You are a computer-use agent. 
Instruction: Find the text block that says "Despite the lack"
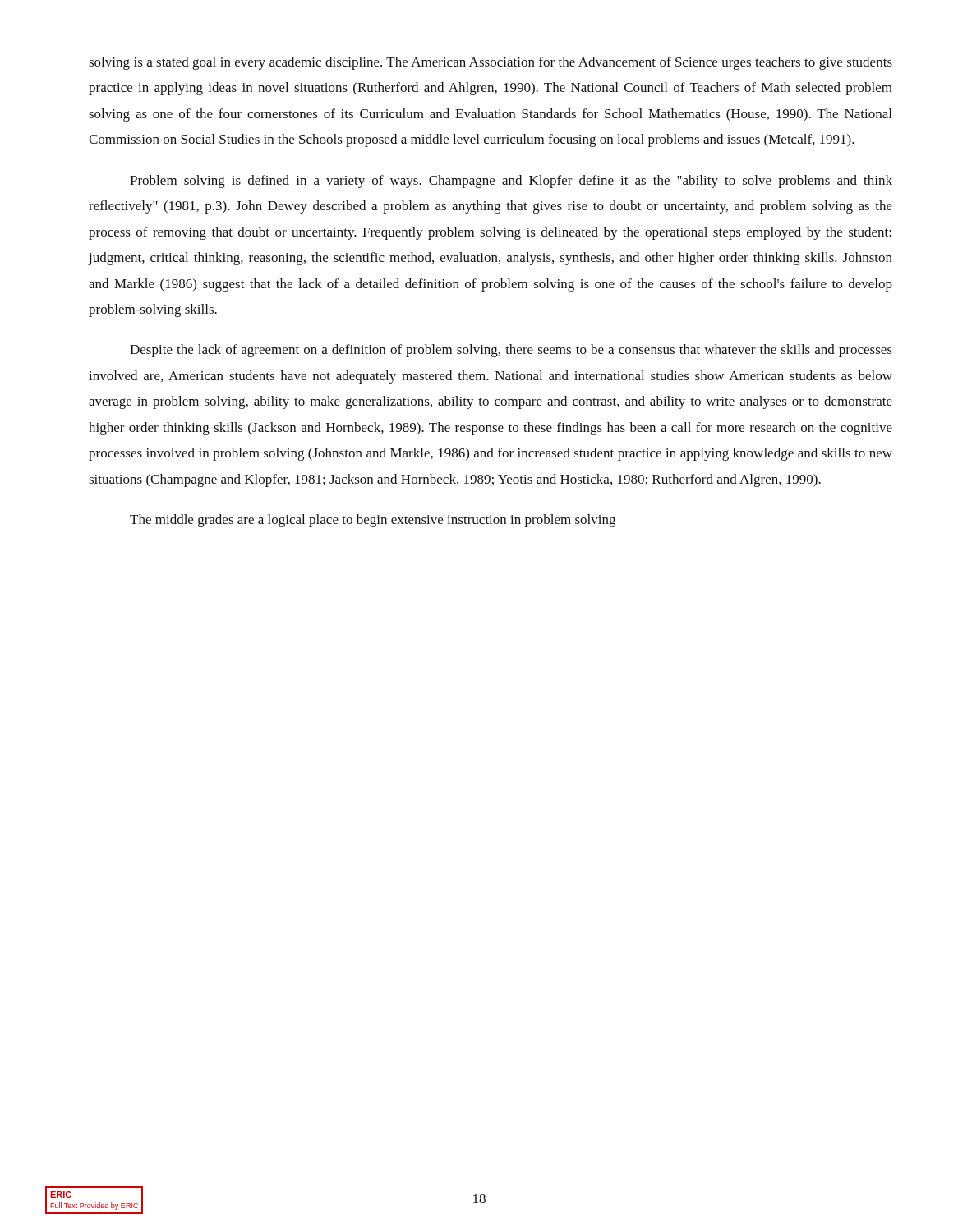click(x=490, y=414)
